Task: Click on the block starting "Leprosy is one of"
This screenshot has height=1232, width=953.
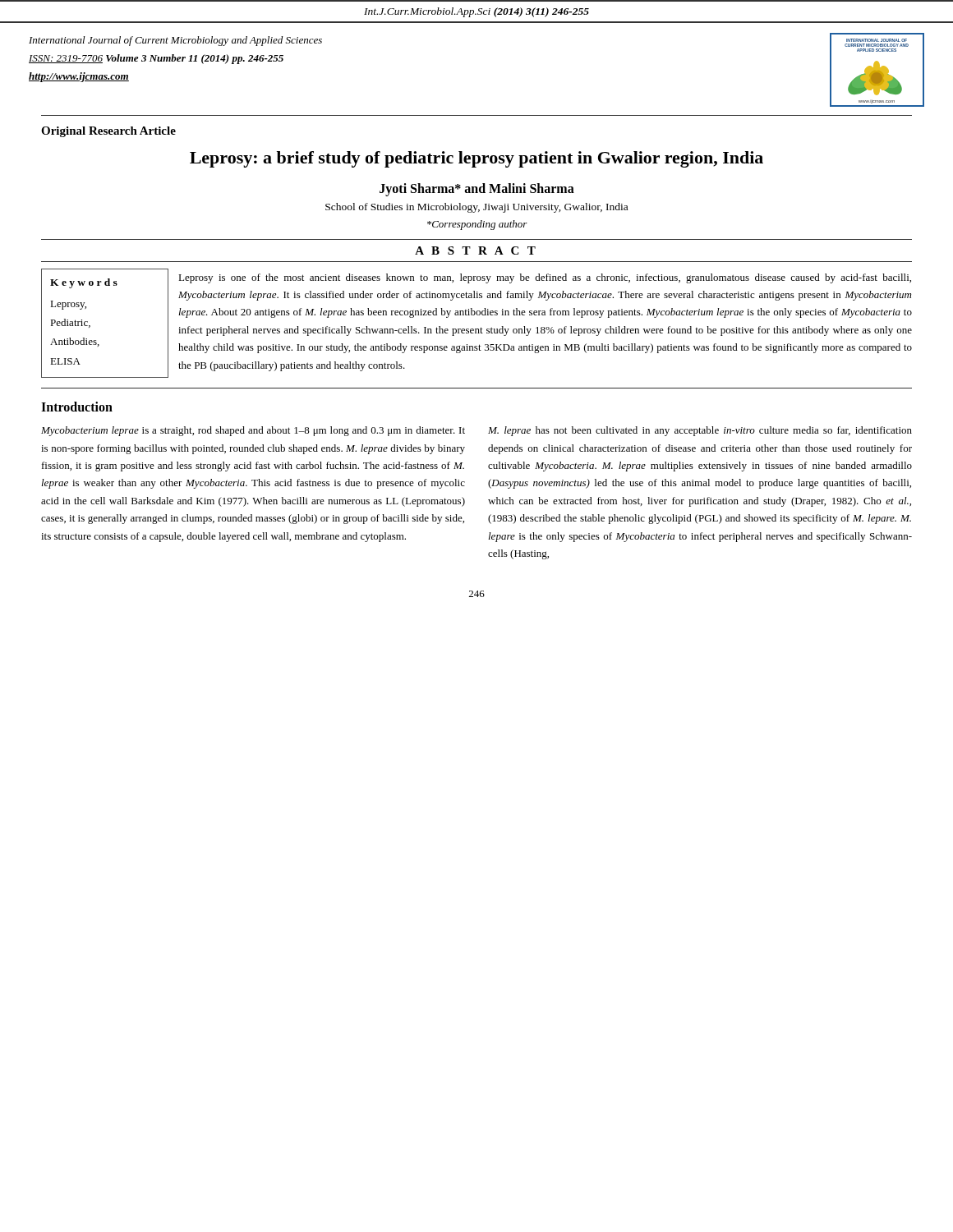Action: coord(545,321)
